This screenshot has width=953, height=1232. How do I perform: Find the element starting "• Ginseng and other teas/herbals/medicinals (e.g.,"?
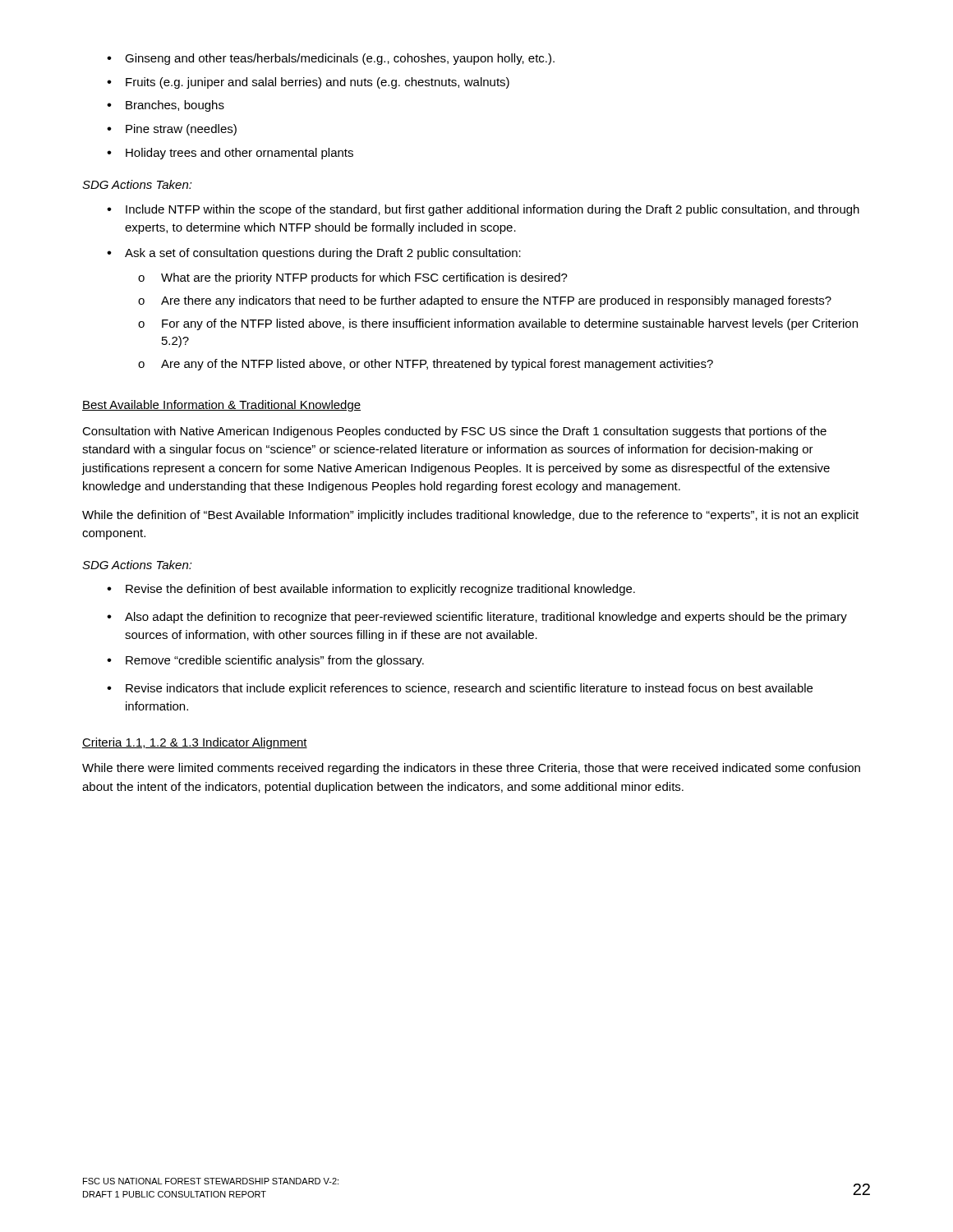coord(331,59)
